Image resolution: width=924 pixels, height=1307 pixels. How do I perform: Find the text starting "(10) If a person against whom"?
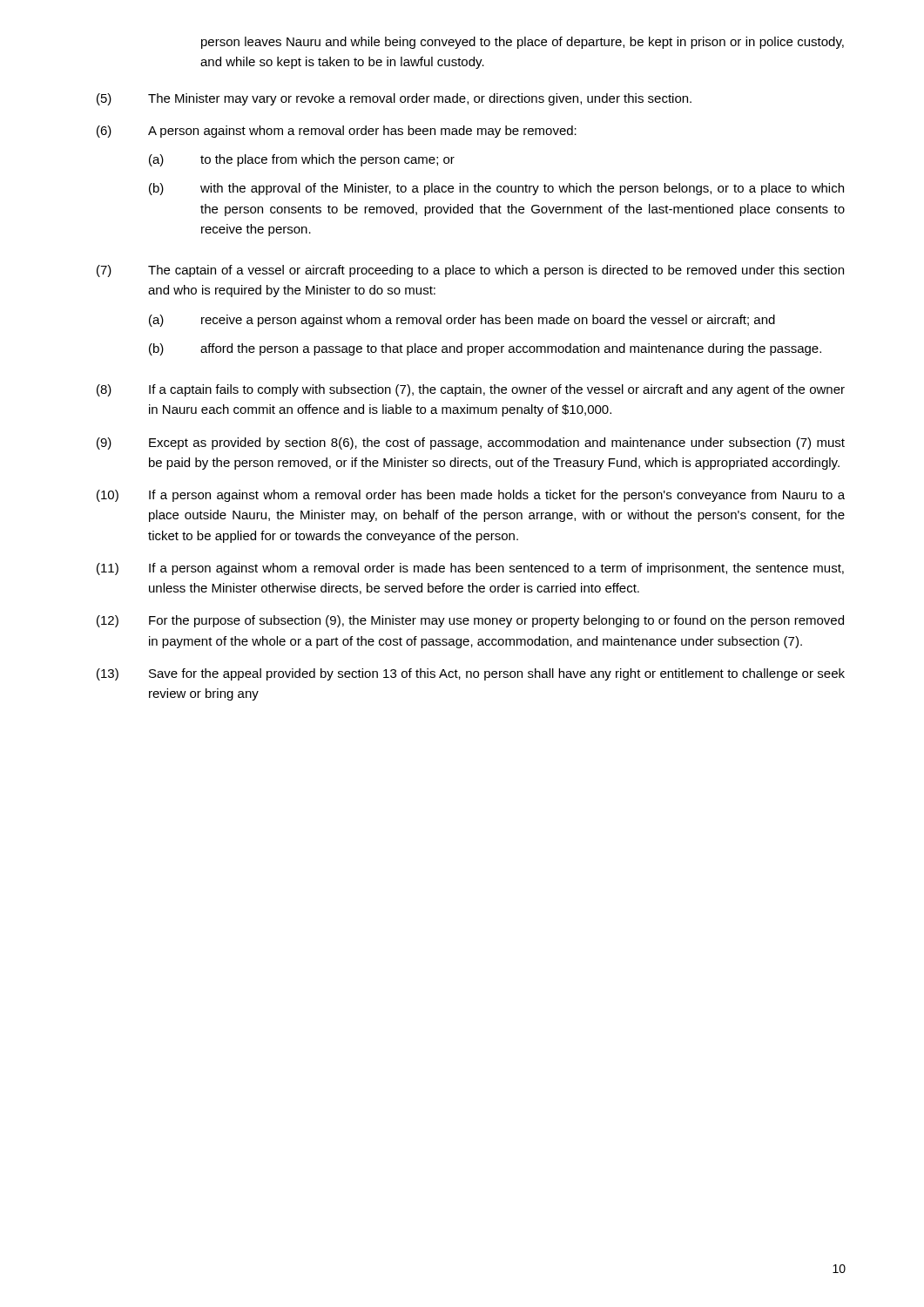point(470,515)
